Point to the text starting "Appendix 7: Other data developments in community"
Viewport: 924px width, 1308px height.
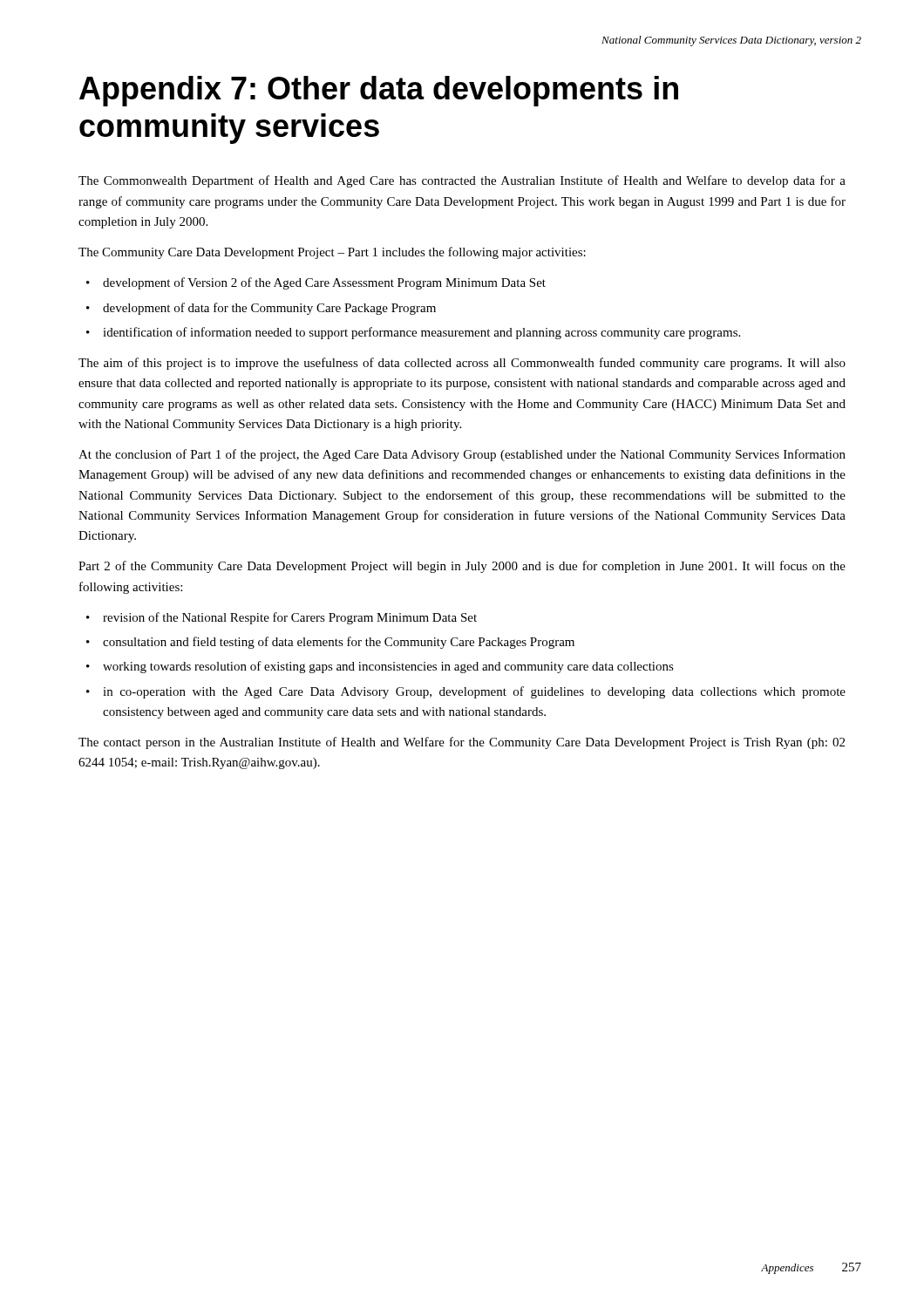[x=462, y=107]
